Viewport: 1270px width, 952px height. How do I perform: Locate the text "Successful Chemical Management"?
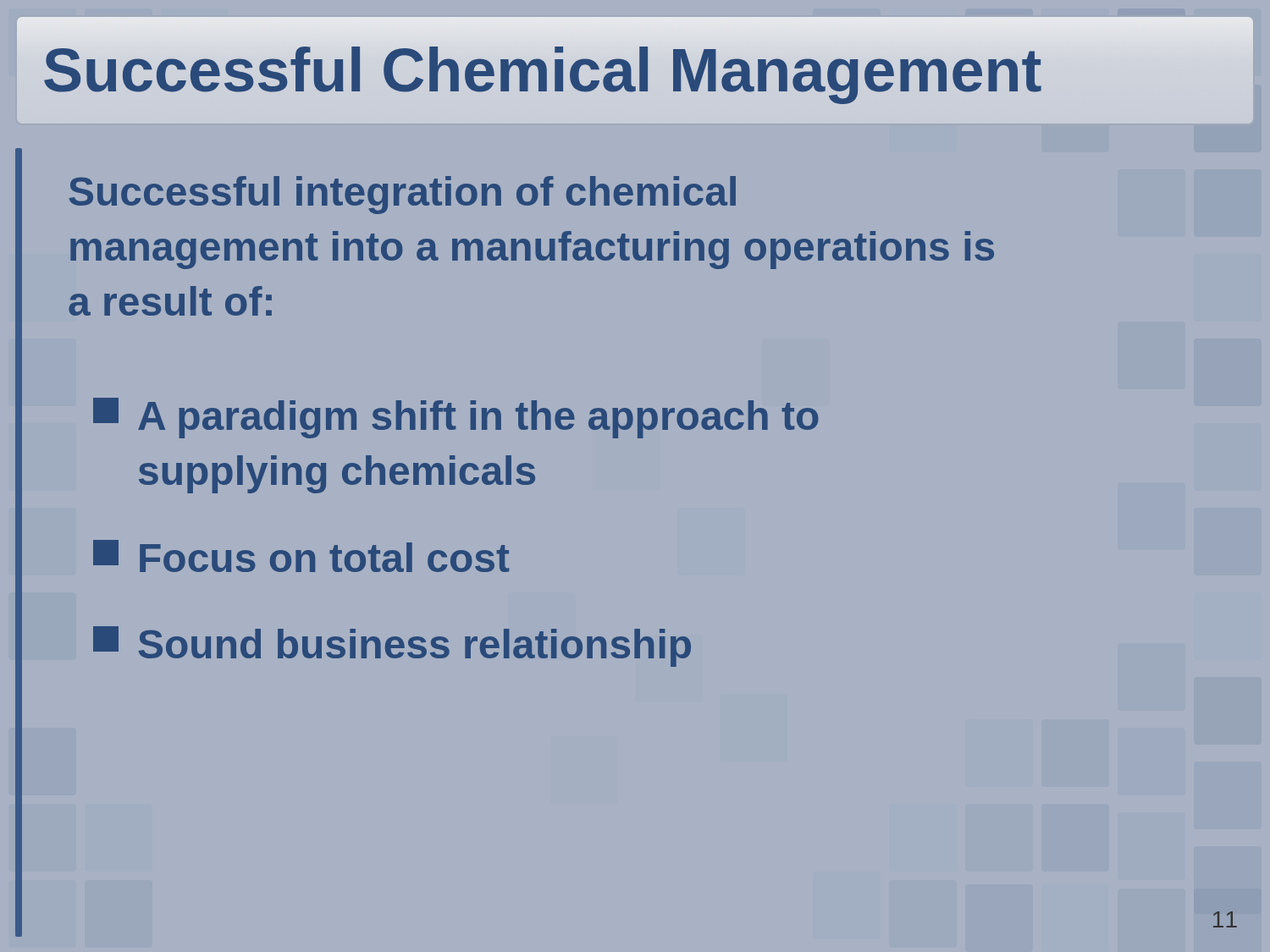click(x=542, y=70)
